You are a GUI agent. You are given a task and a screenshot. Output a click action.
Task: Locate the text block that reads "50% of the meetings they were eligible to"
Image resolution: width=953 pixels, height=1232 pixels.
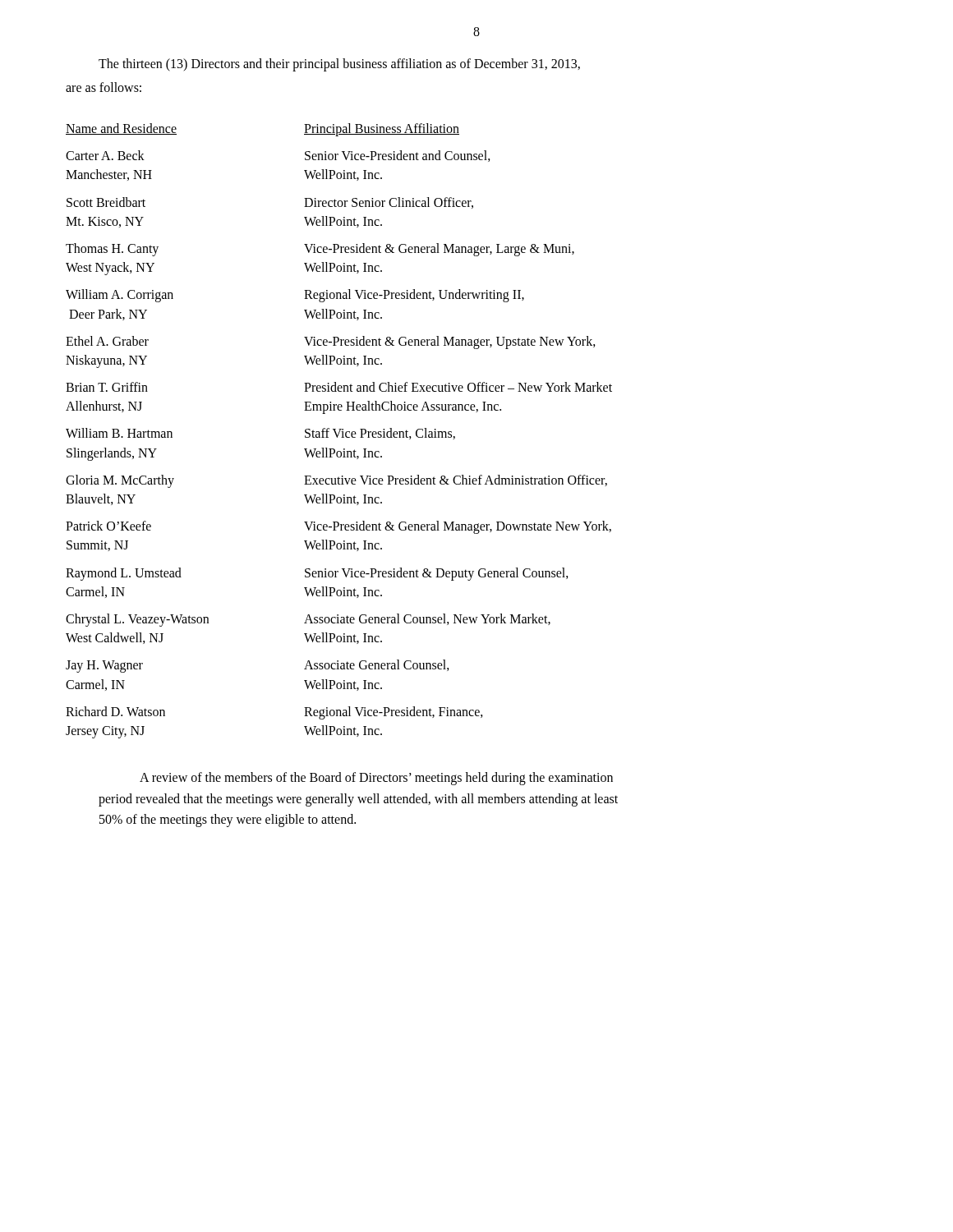pos(228,819)
